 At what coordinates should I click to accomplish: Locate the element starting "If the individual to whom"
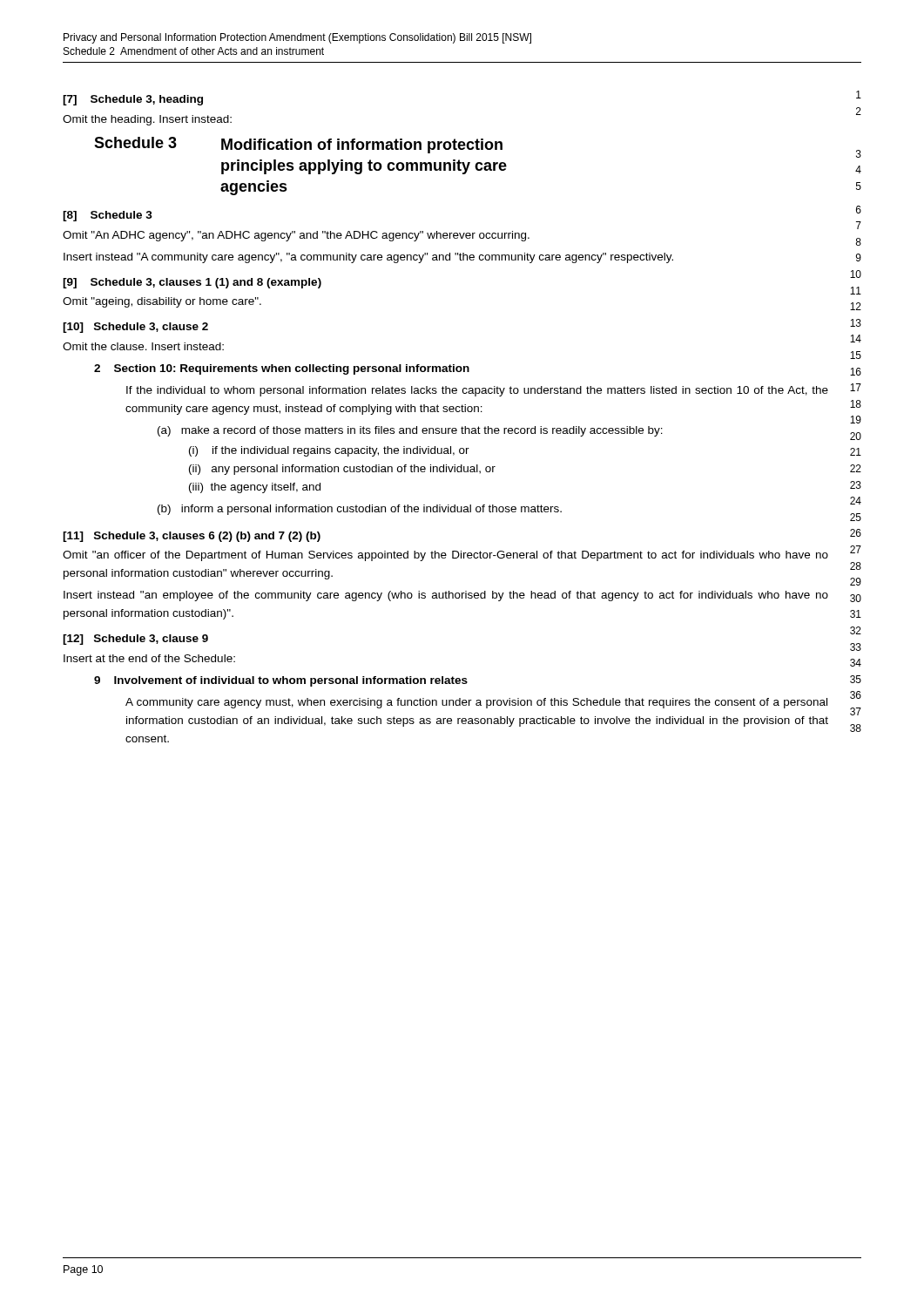tap(477, 399)
